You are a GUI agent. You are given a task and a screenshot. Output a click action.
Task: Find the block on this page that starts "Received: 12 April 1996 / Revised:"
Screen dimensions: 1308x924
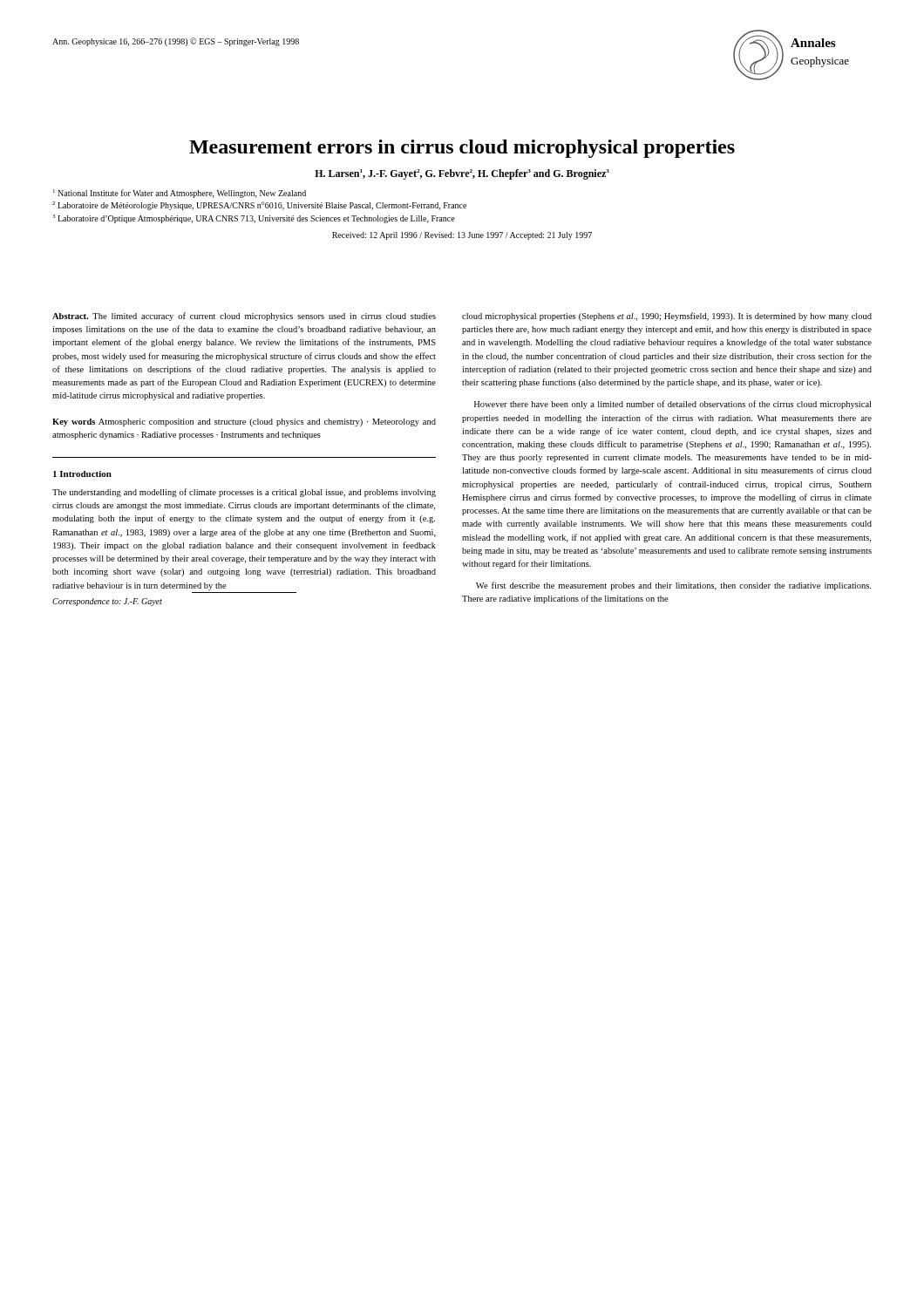[462, 235]
